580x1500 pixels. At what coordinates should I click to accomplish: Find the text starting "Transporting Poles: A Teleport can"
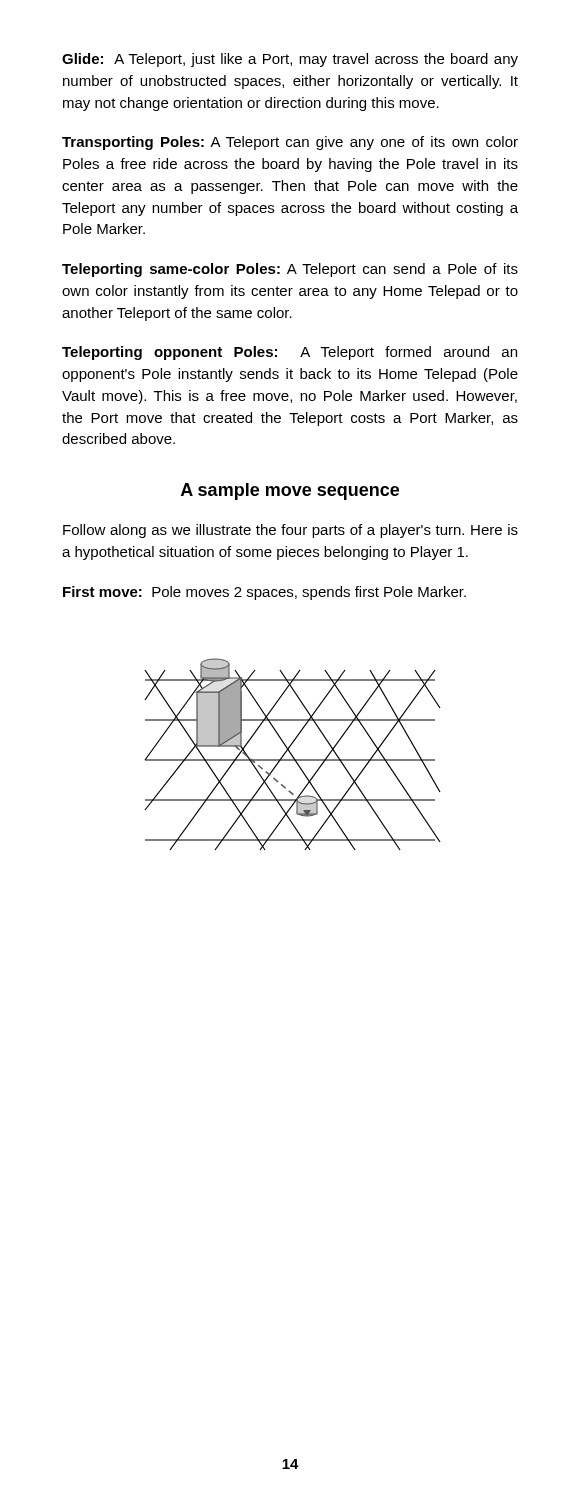click(x=290, y=185)
